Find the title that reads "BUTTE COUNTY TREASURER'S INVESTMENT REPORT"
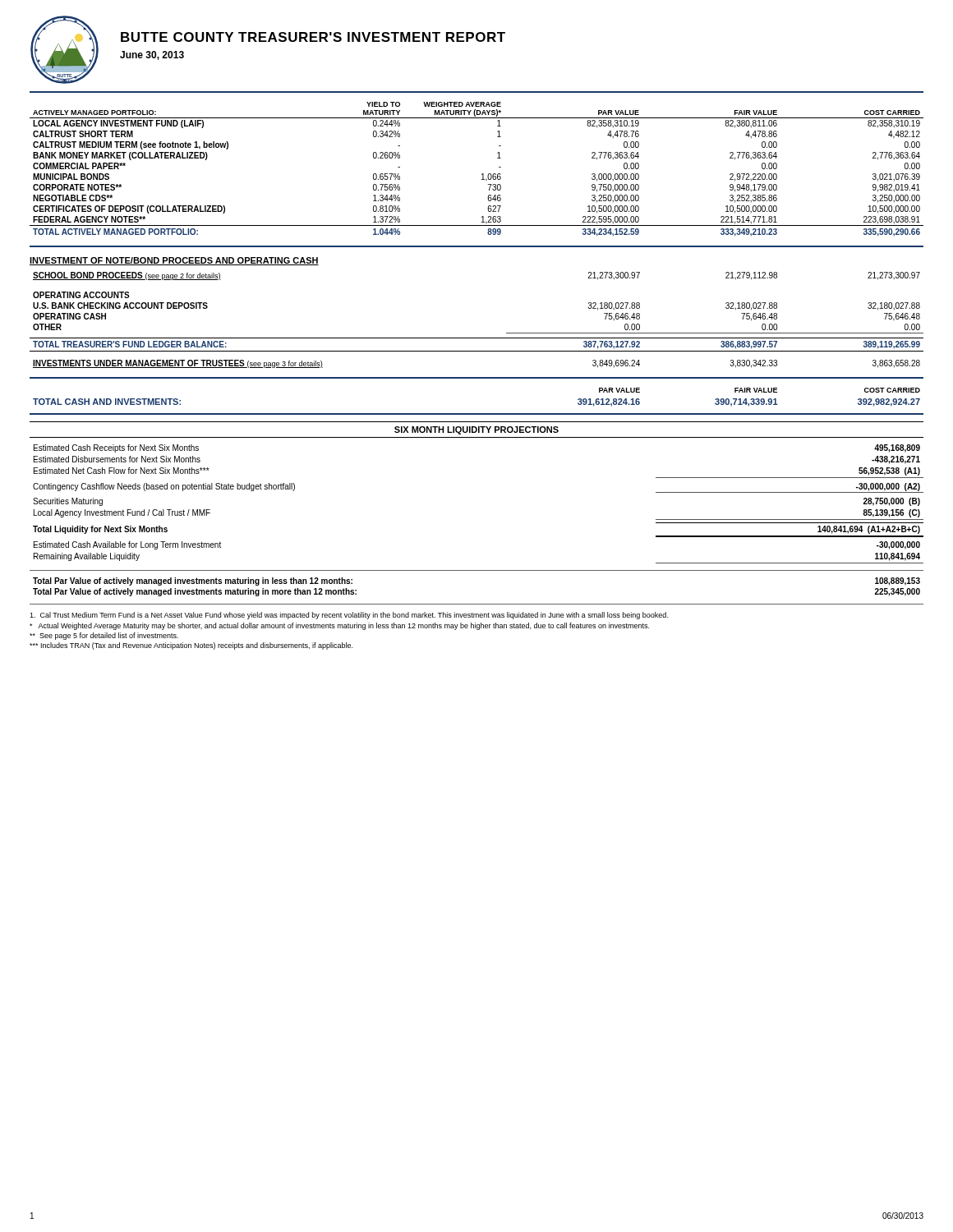Screen dimensions: 1232x953 tap(313, 37)
